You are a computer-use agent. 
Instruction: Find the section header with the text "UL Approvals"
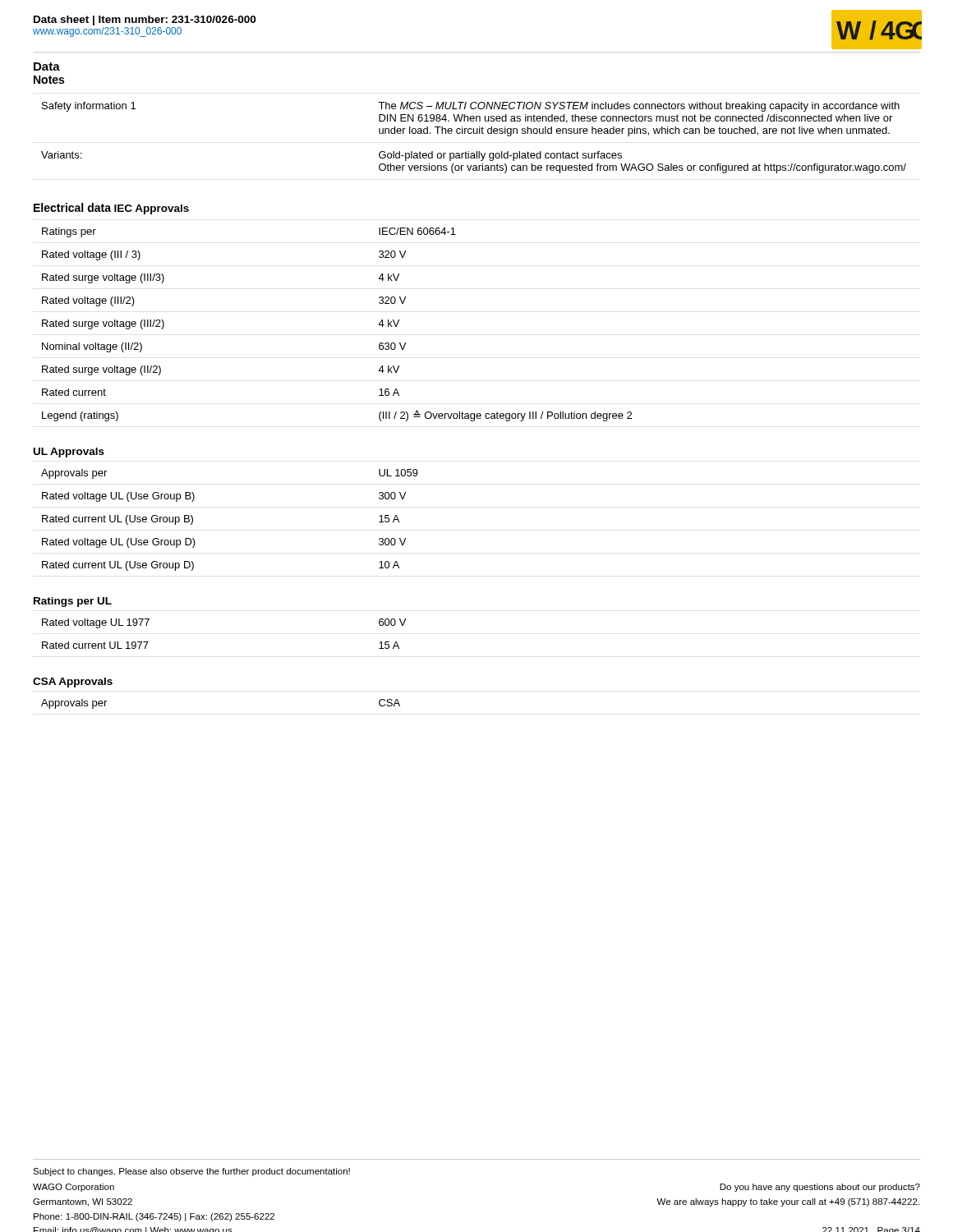click(x=69, y=451)
